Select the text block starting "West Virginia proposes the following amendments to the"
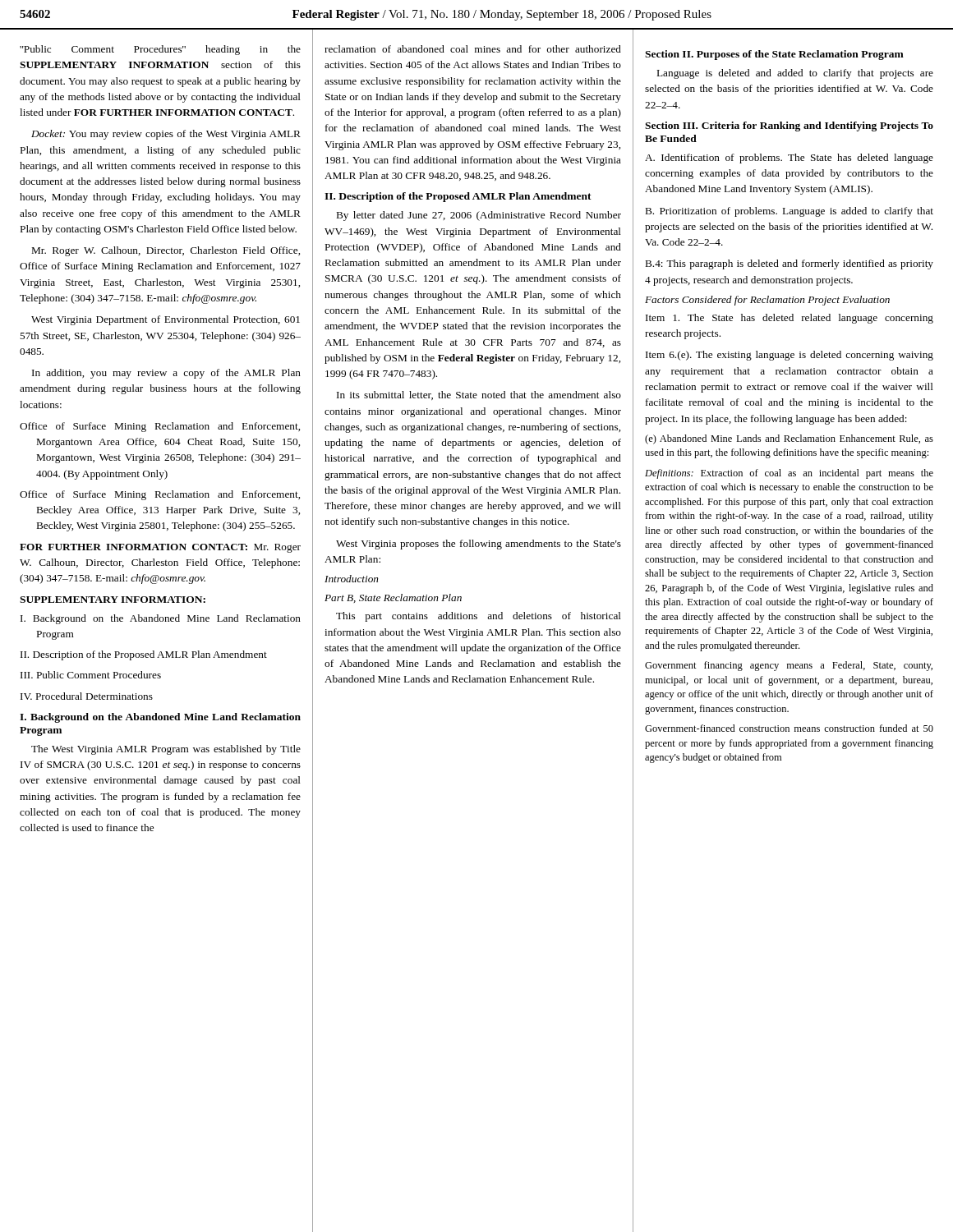Image resolution: width=953 pixels, height=1232 pixels. [473, 551]
